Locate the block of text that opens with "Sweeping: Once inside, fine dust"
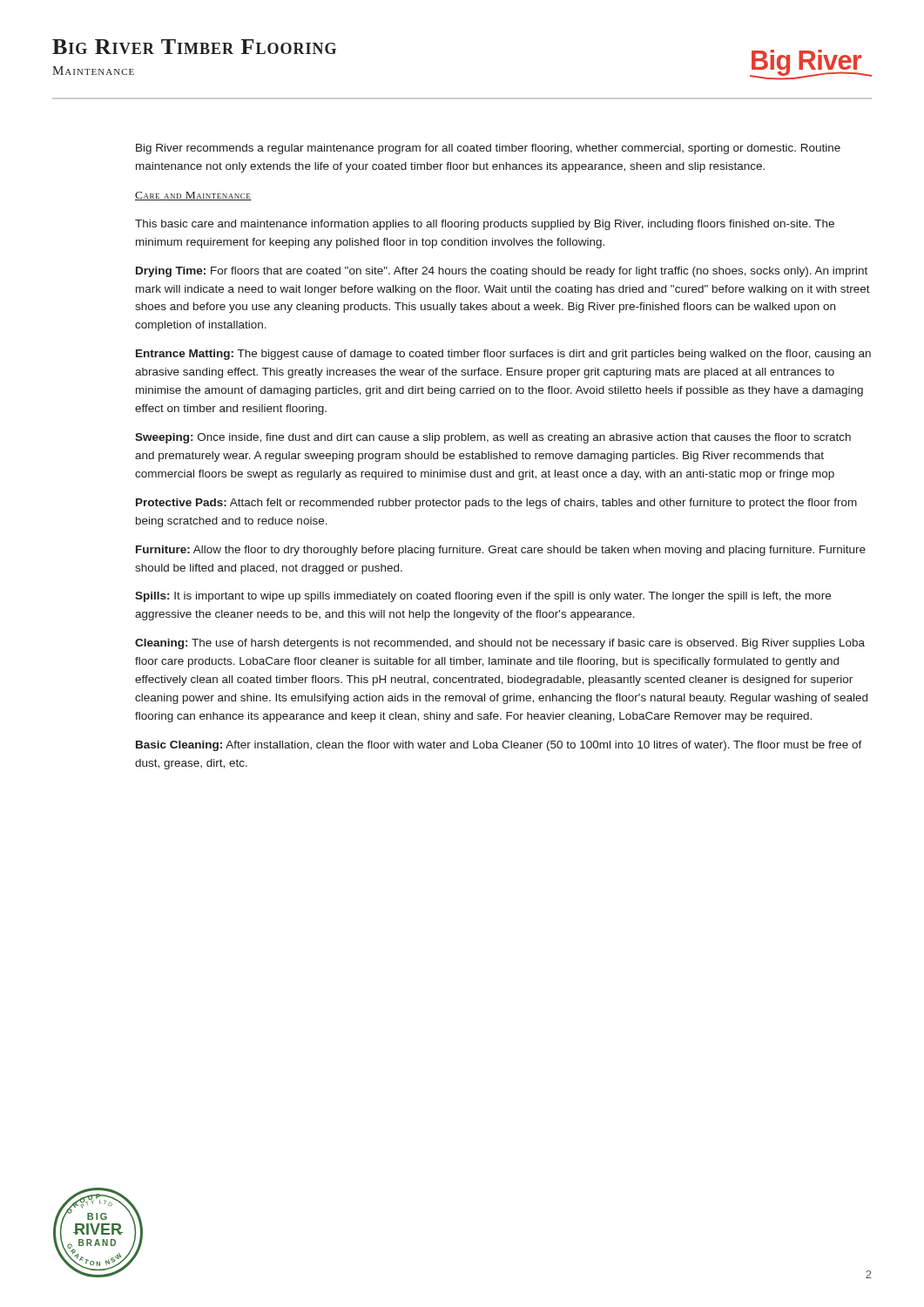924x1307 pixels. (503, 456)
